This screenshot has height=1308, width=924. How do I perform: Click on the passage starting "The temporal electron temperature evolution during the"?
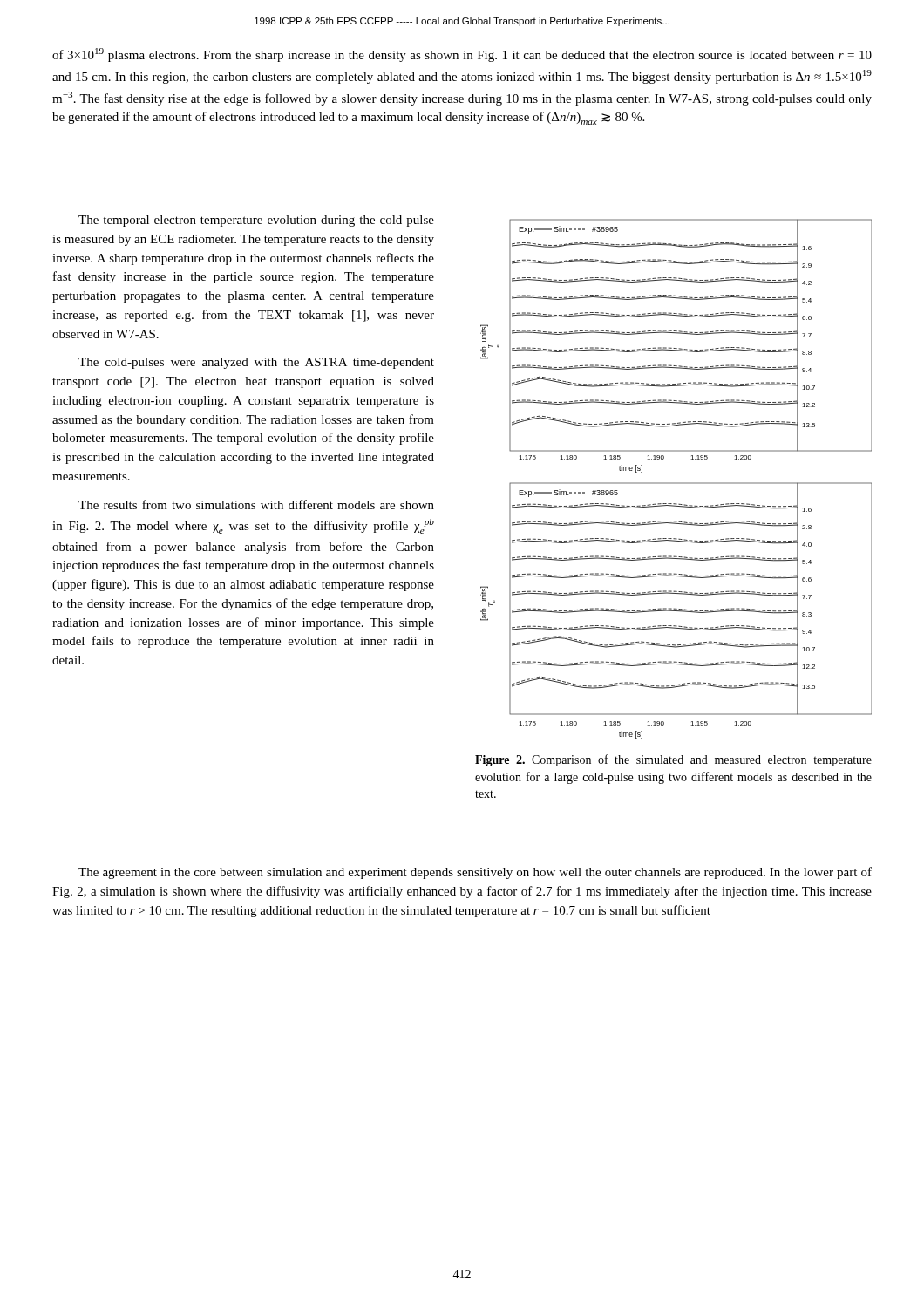point(243,441)
